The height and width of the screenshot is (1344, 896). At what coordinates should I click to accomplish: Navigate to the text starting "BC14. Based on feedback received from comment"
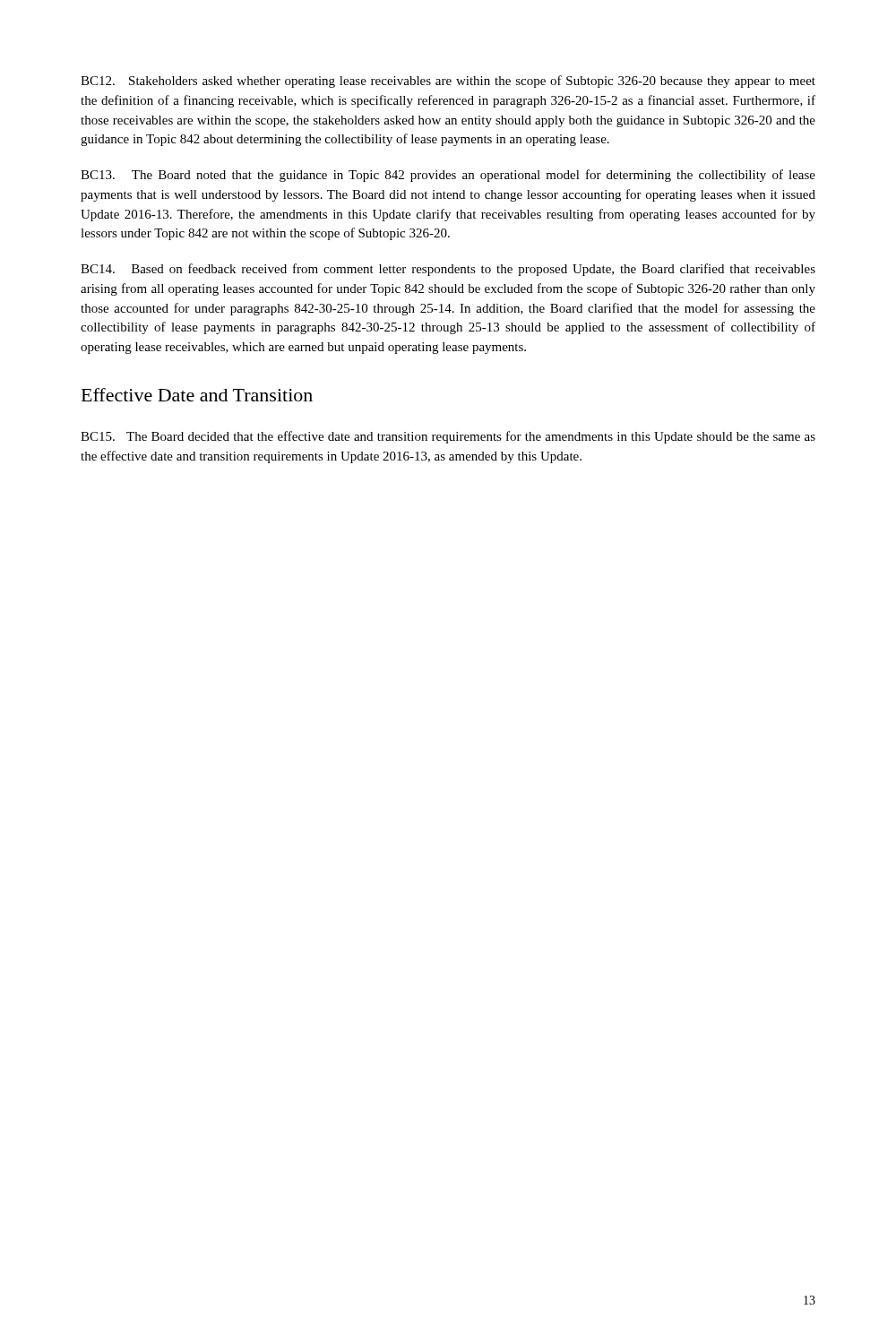click(448, 308)
